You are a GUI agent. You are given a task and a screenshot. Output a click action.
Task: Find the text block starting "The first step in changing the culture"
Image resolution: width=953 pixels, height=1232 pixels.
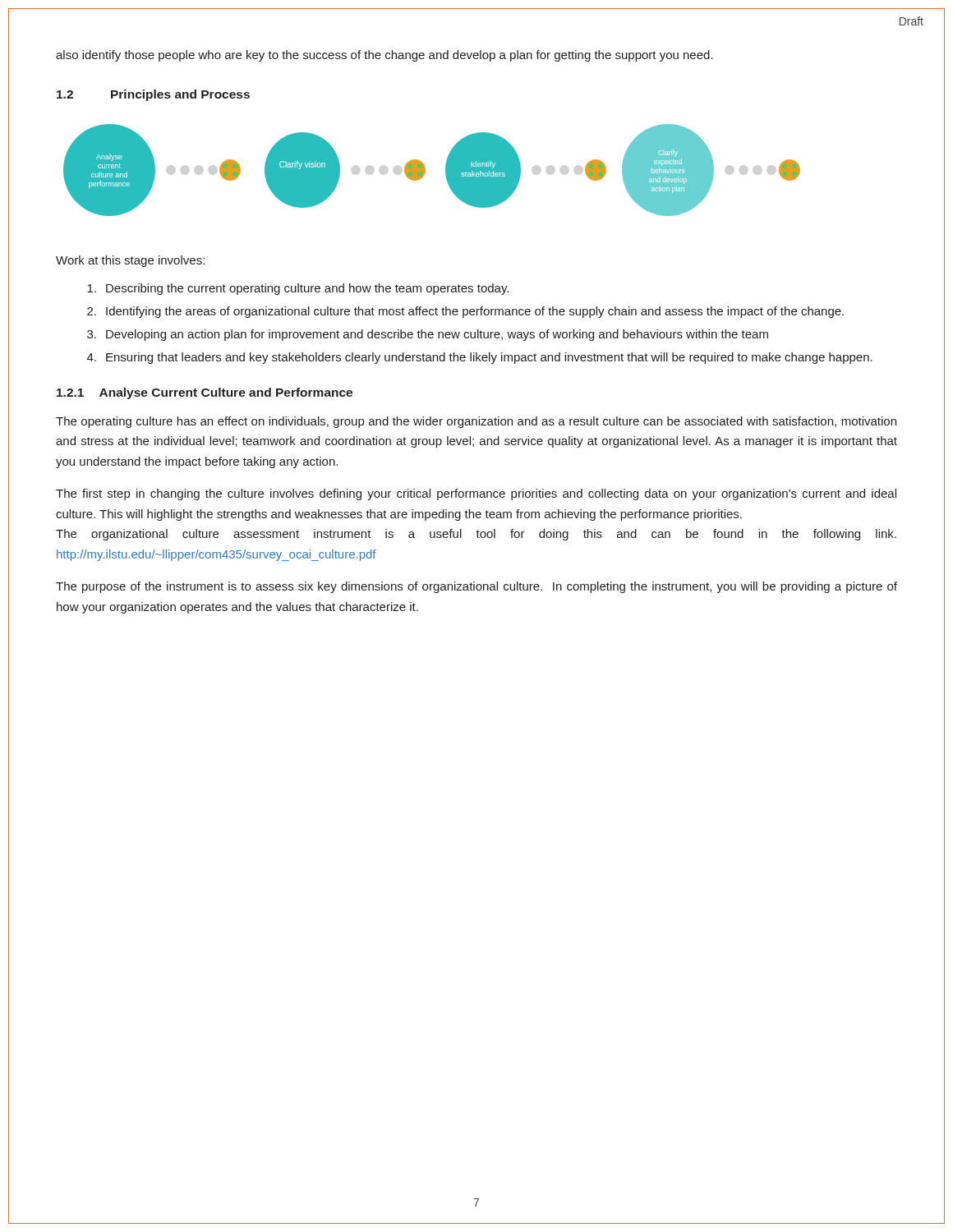[x=476, y=523]
